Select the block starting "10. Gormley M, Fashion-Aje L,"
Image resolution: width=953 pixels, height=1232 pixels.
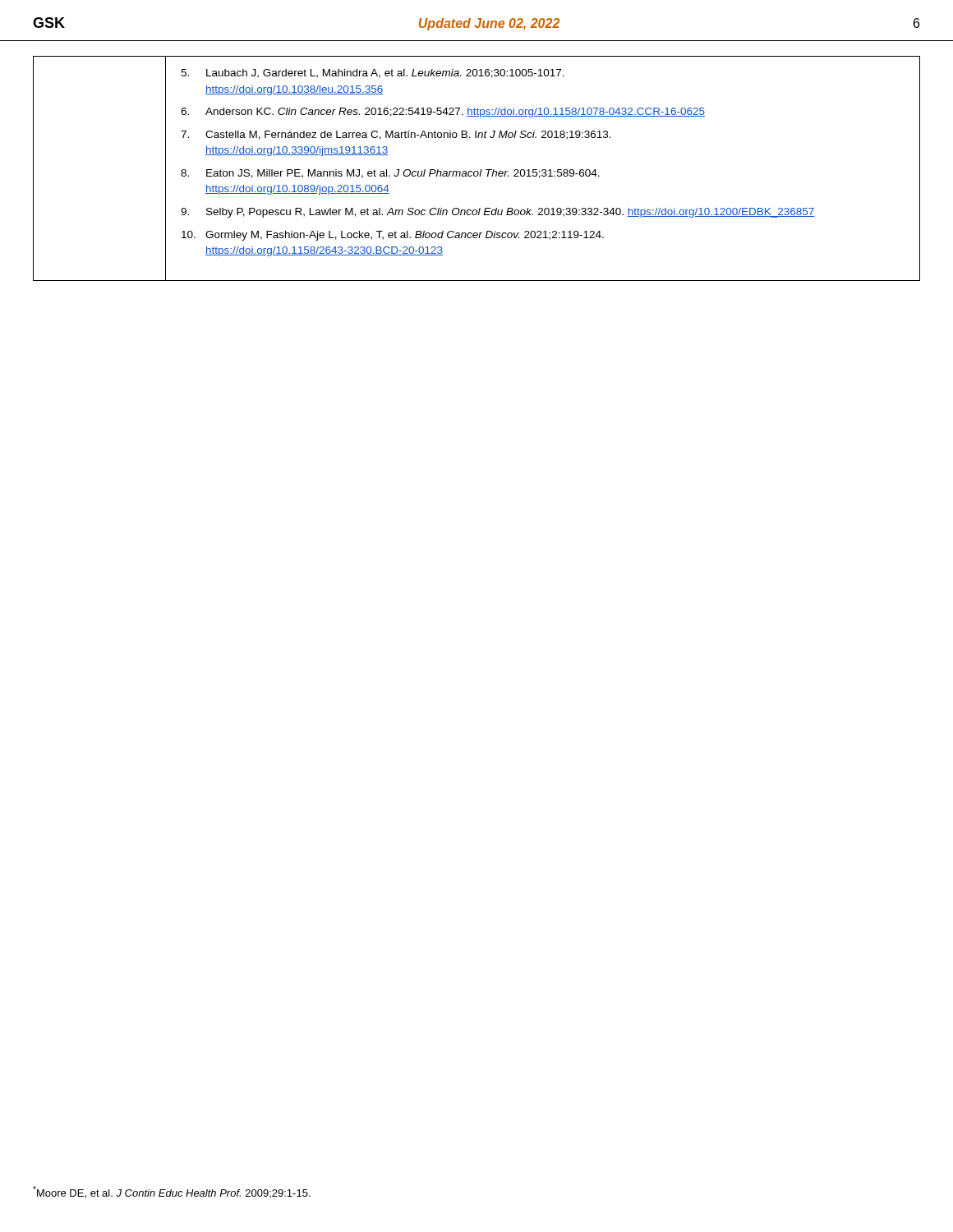543,242
